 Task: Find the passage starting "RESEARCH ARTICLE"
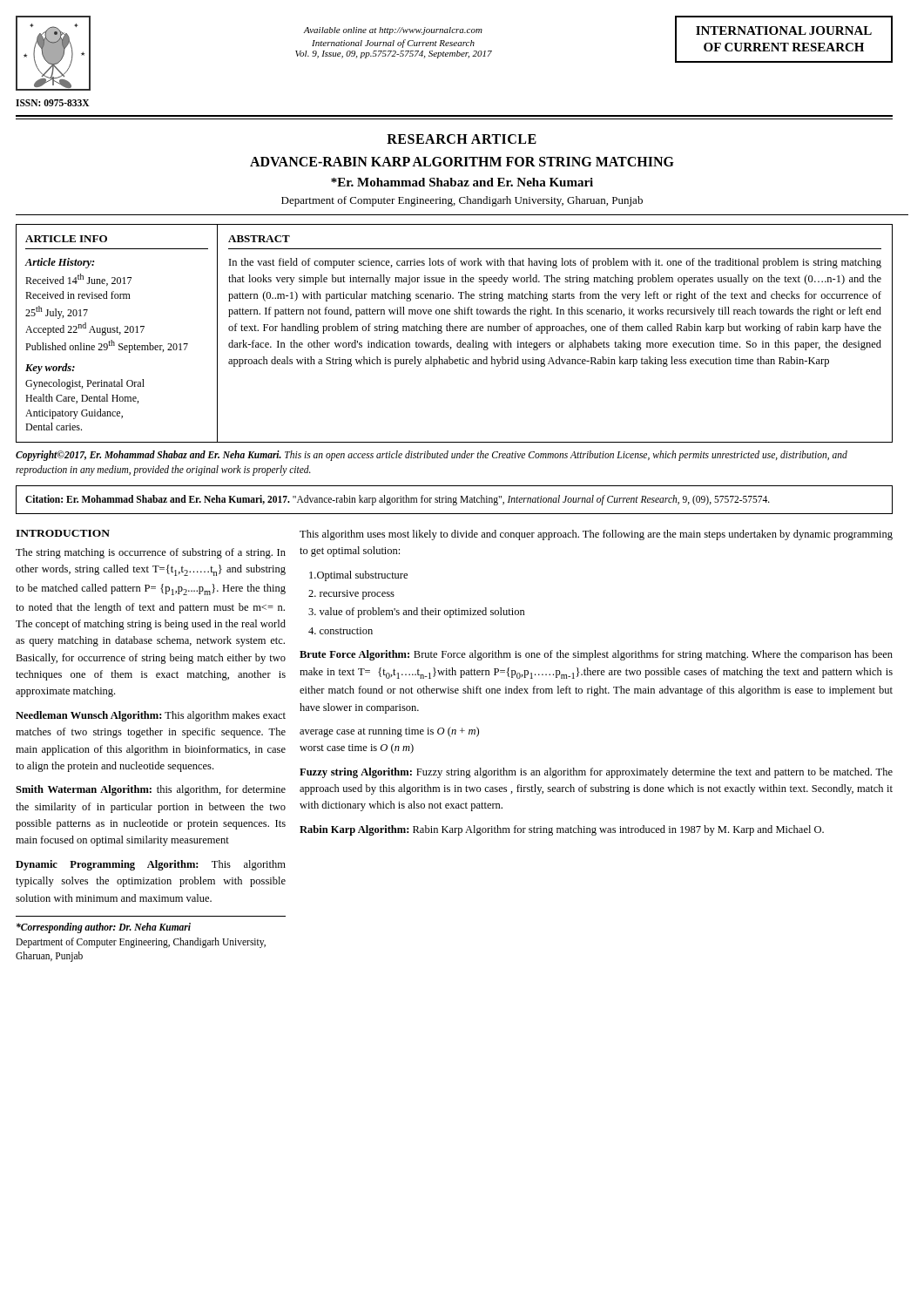click(x=462, y=139)
